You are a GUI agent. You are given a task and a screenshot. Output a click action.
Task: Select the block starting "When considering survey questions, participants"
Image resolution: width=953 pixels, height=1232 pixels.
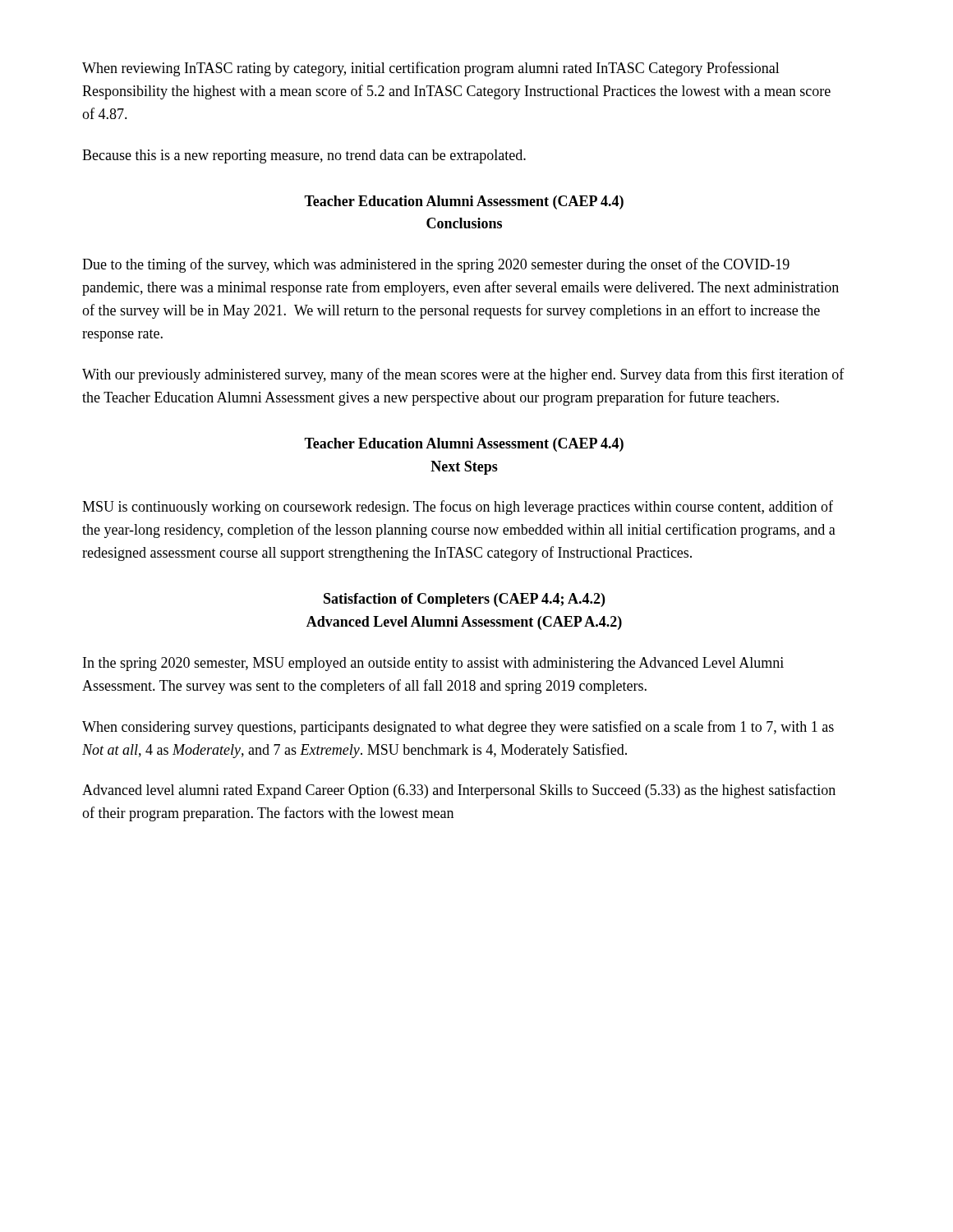458,738
